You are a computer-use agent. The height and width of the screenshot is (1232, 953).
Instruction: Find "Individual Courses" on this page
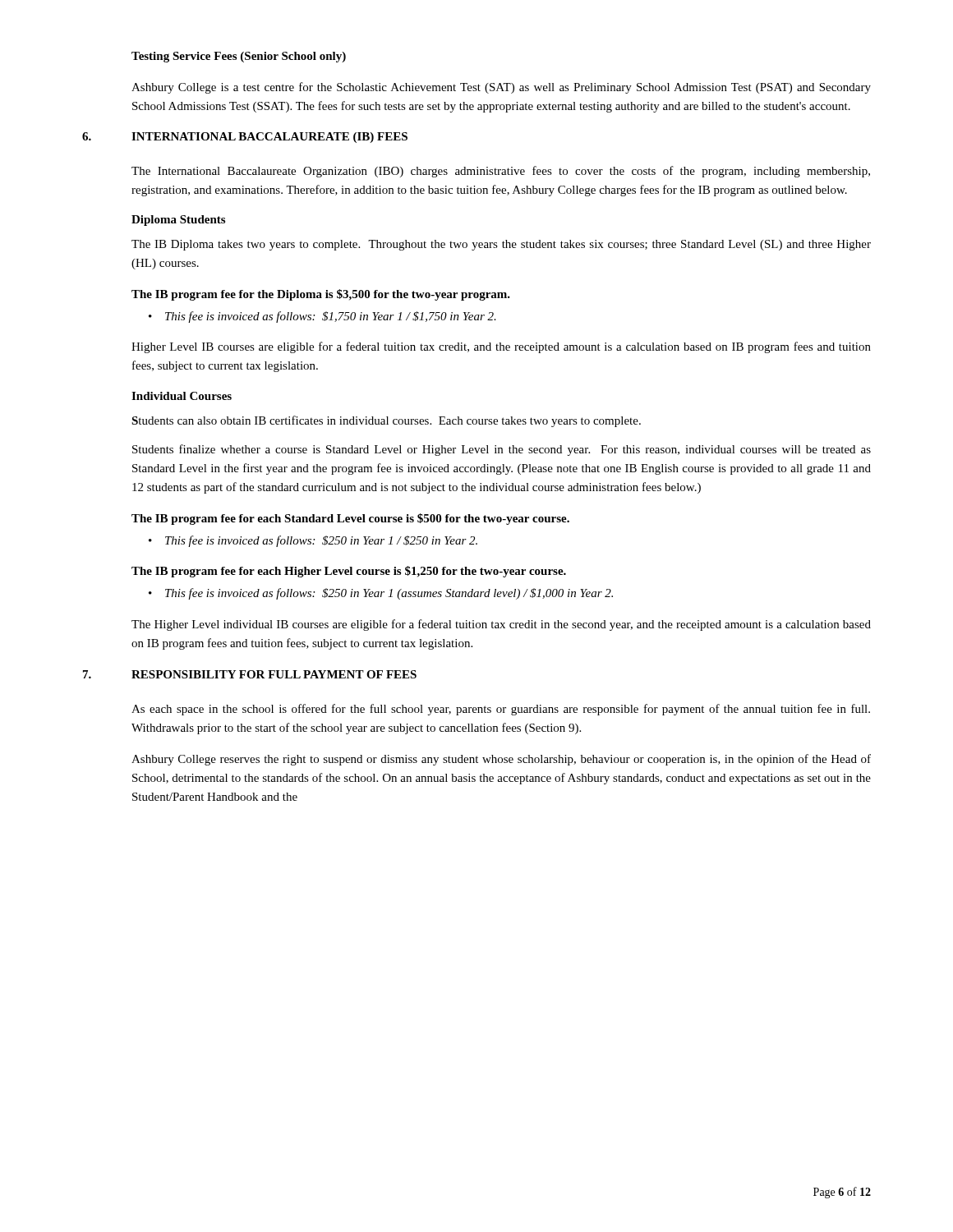pos(182,395)
